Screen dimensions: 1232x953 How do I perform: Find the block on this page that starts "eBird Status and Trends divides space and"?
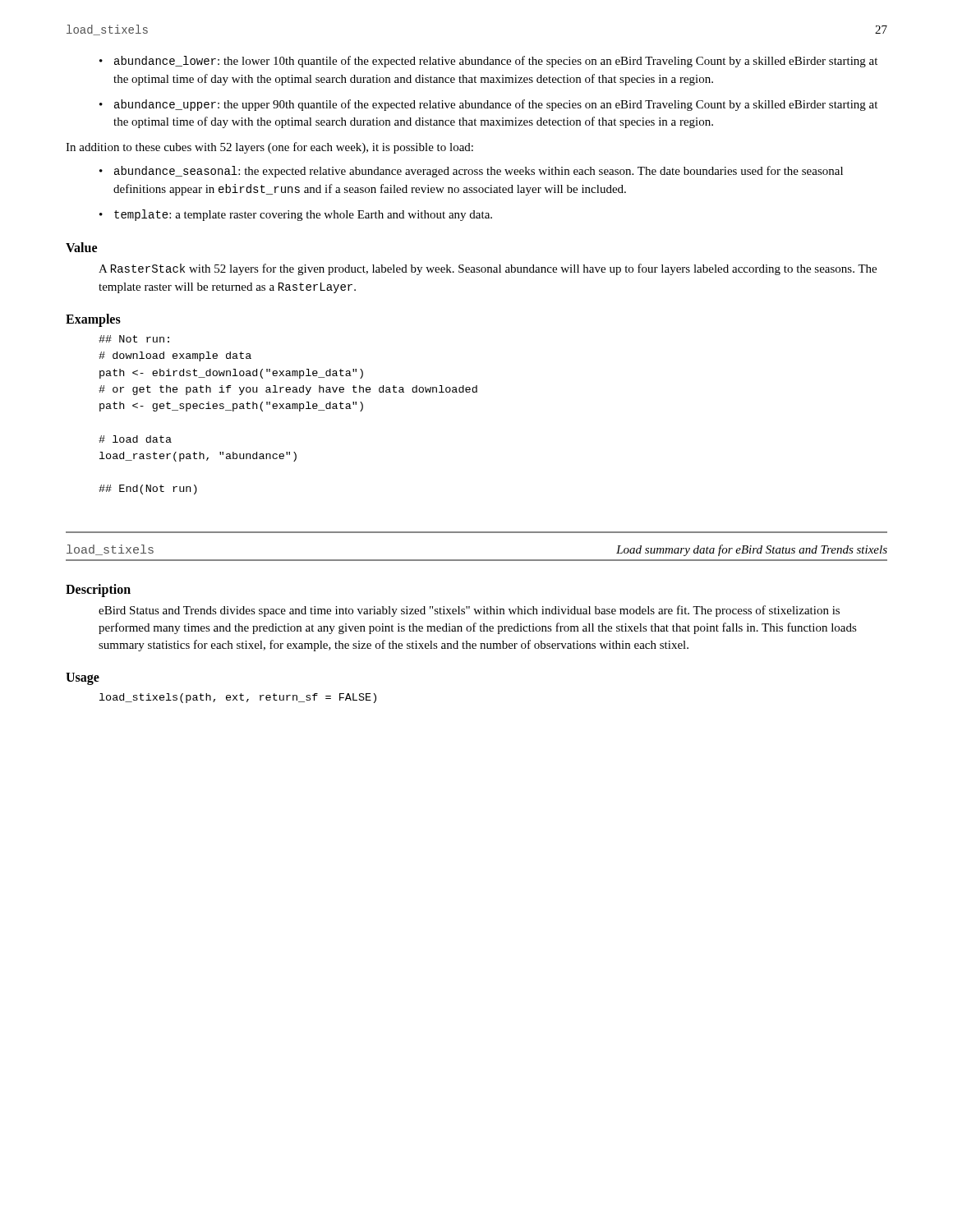478,627
